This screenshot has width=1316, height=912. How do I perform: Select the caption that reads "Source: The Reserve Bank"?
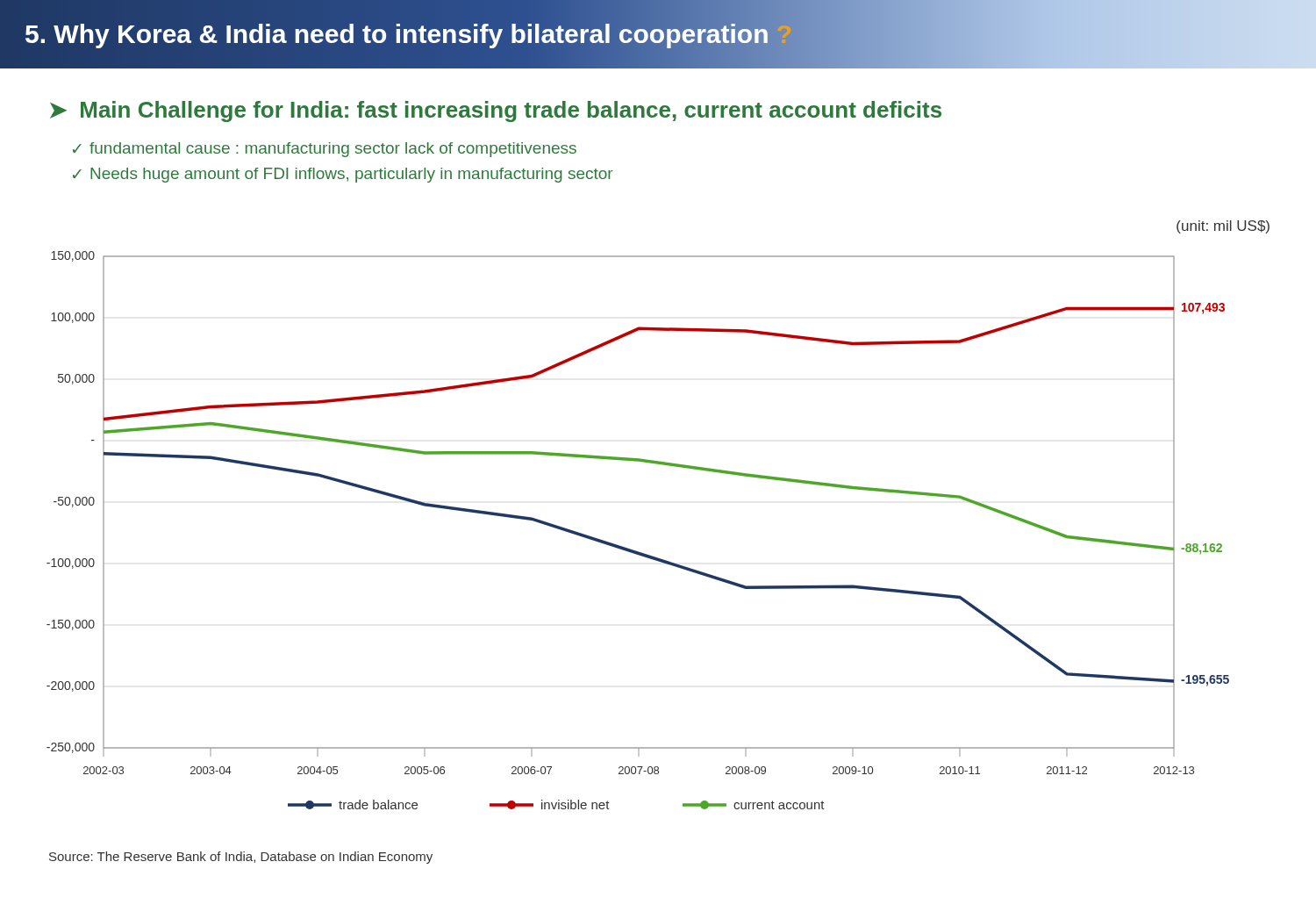tap(241, 856)
